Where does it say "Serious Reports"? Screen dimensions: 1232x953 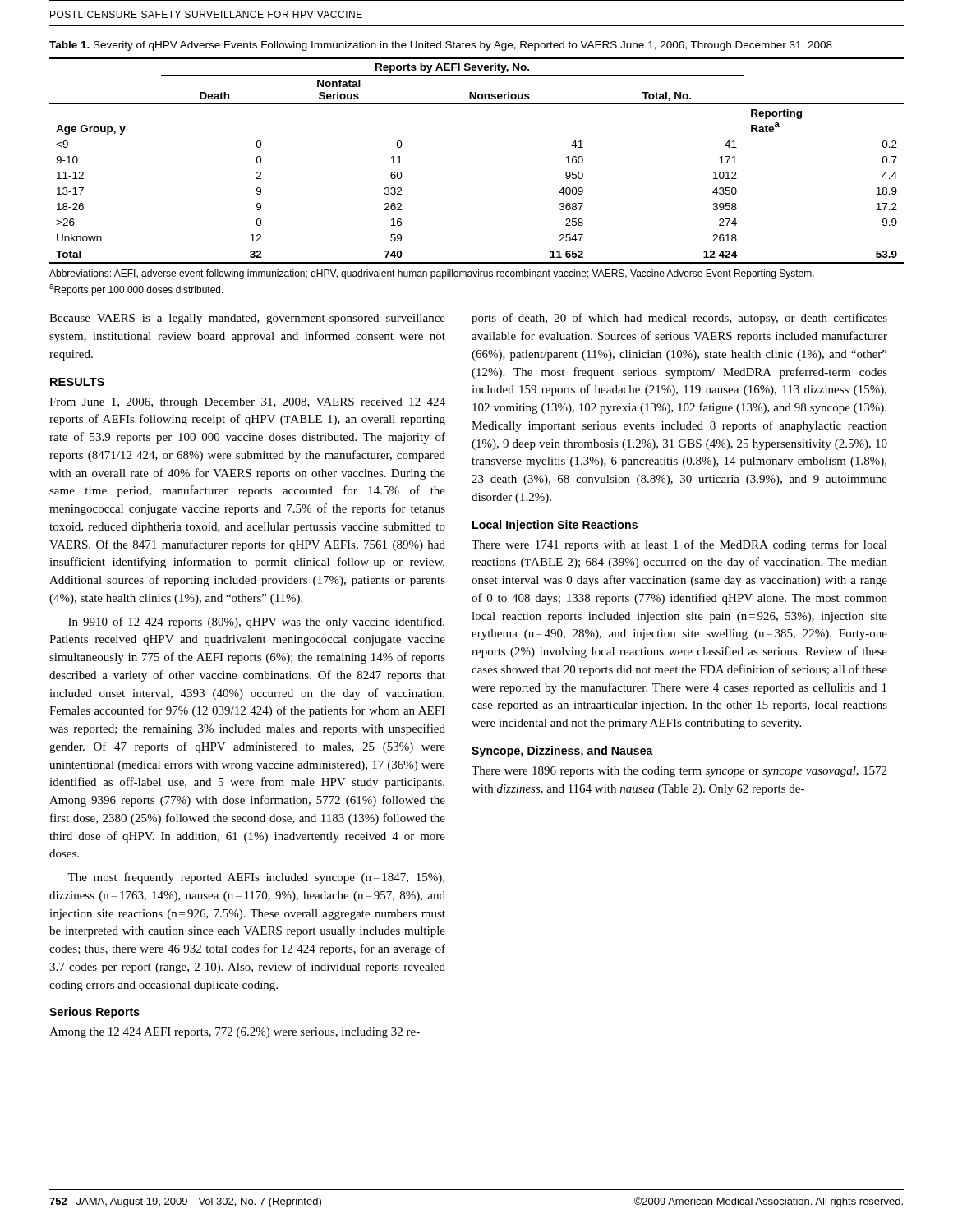click(x=94, y=1013)
